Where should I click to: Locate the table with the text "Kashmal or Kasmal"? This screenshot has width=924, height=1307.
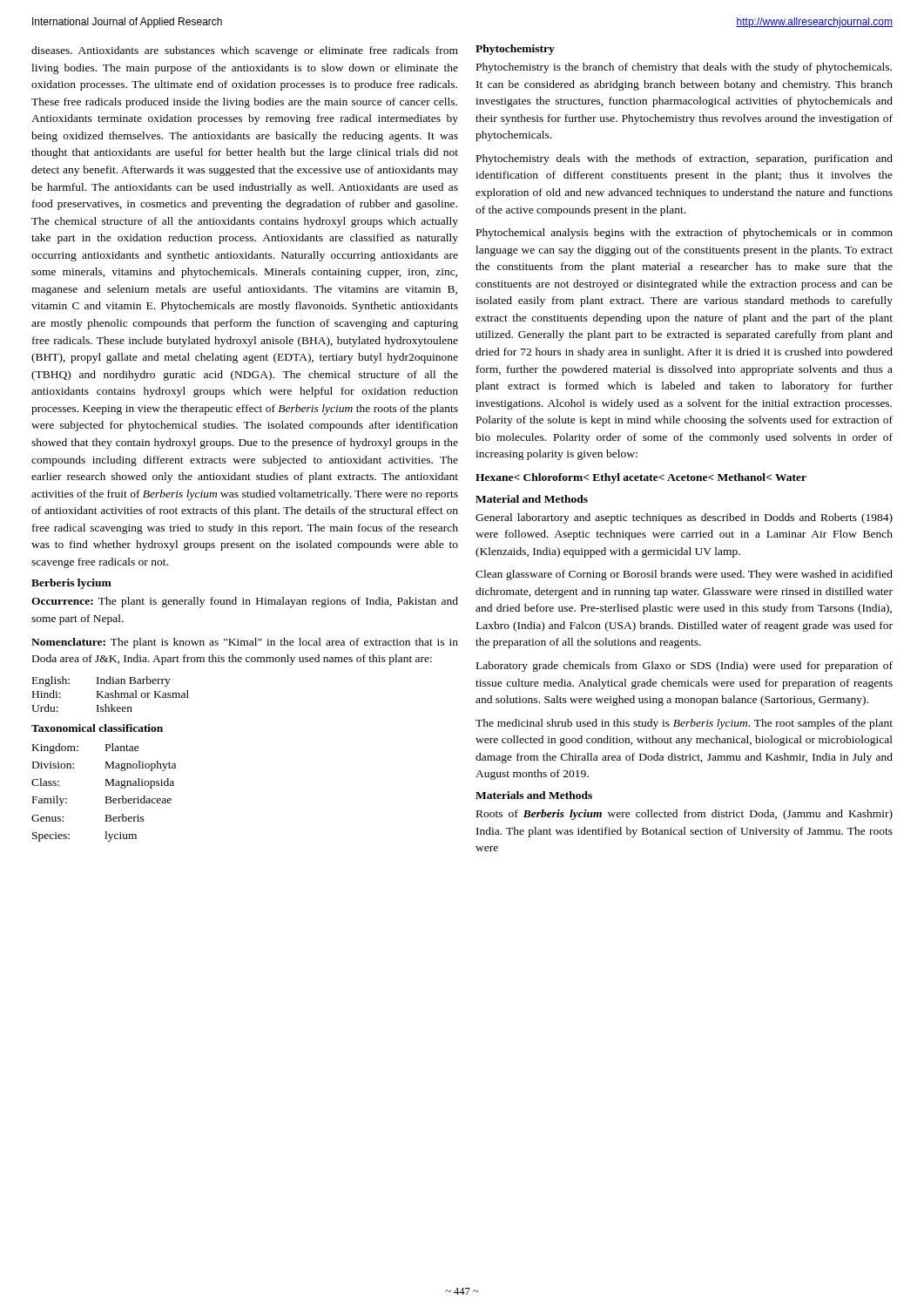245,694
